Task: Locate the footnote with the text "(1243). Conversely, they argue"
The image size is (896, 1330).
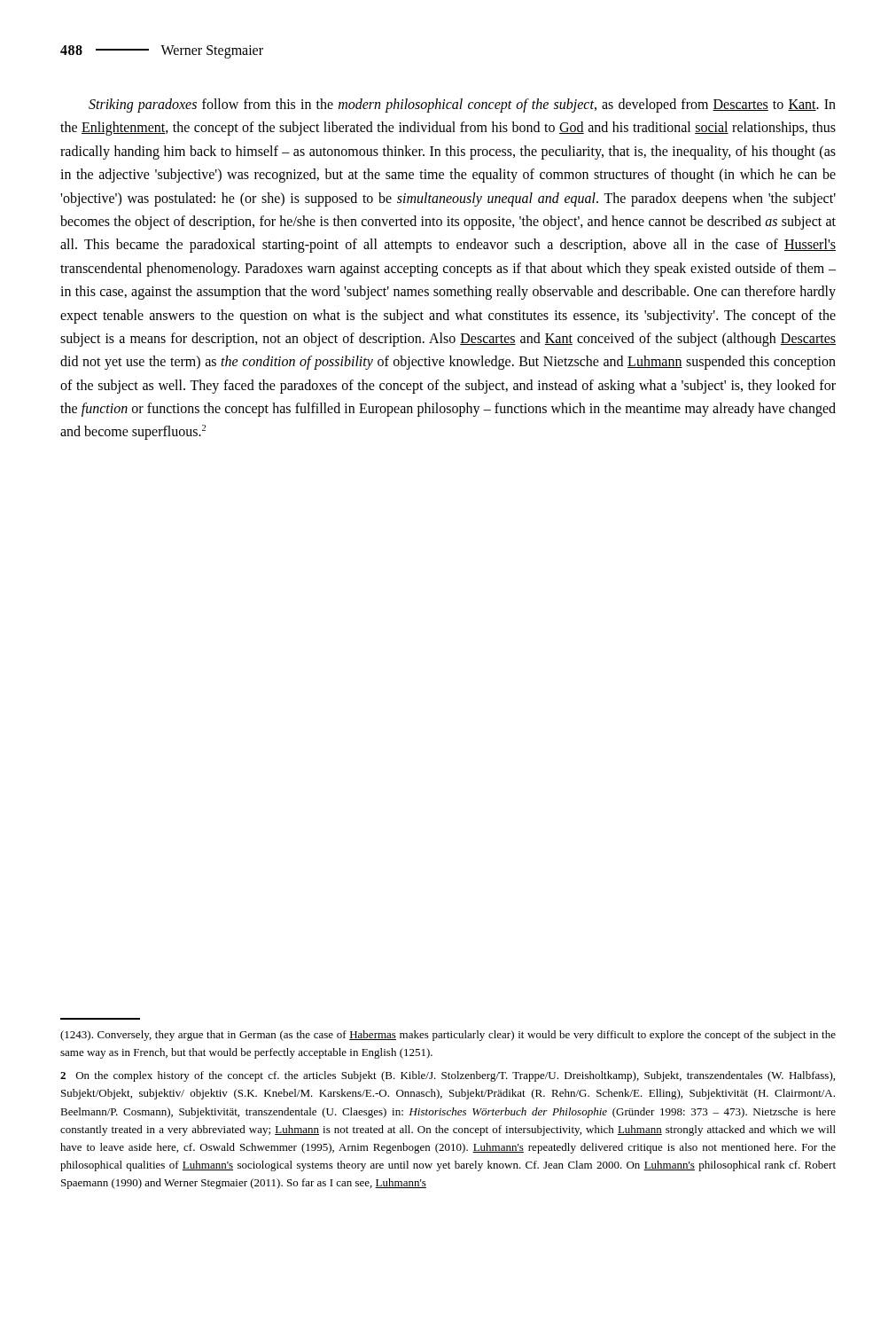Action: pyautogui.click(x=448, y=1105)
